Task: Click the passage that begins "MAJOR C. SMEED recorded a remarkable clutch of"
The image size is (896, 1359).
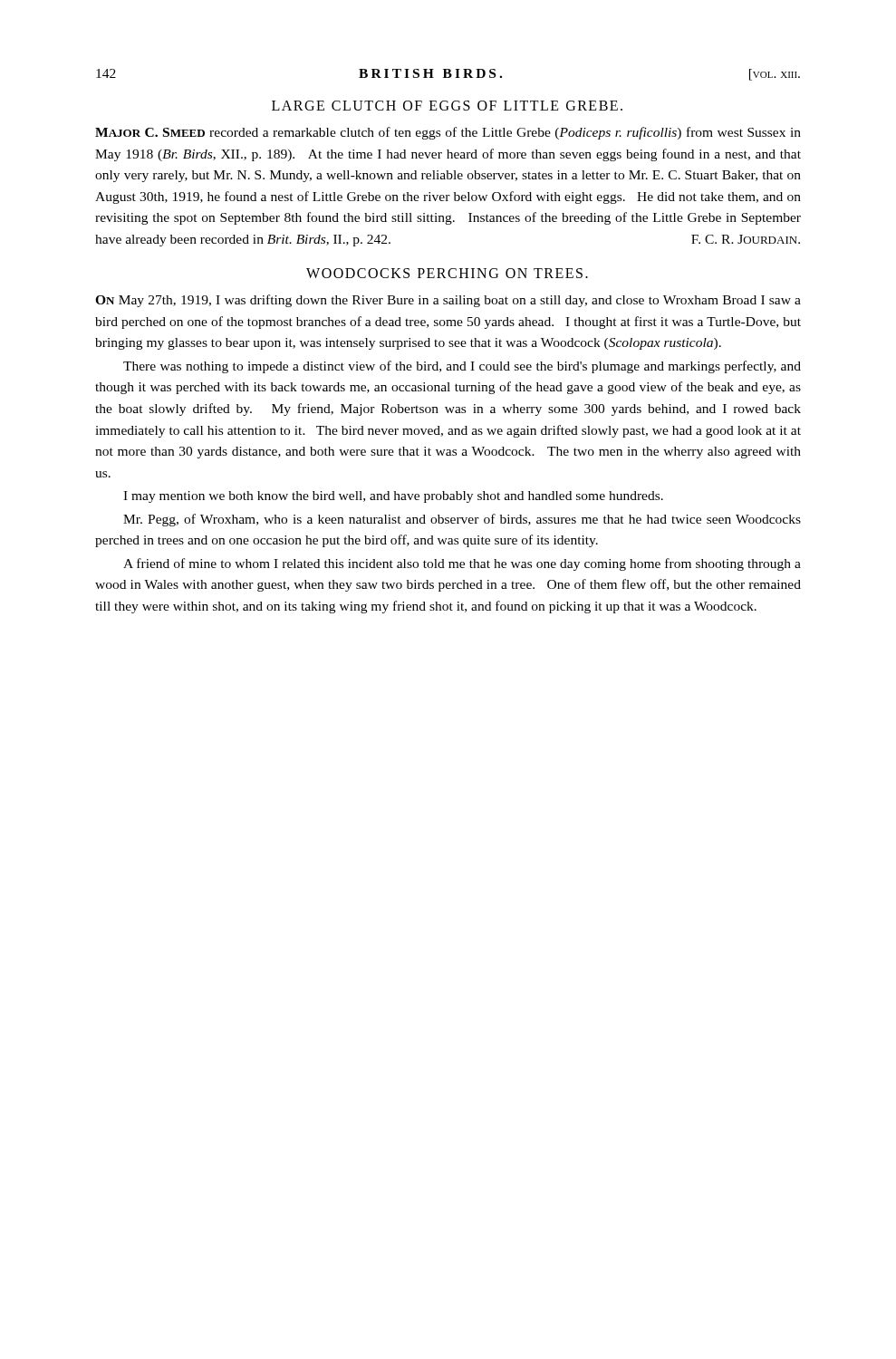Action: [x=448, y=185]
